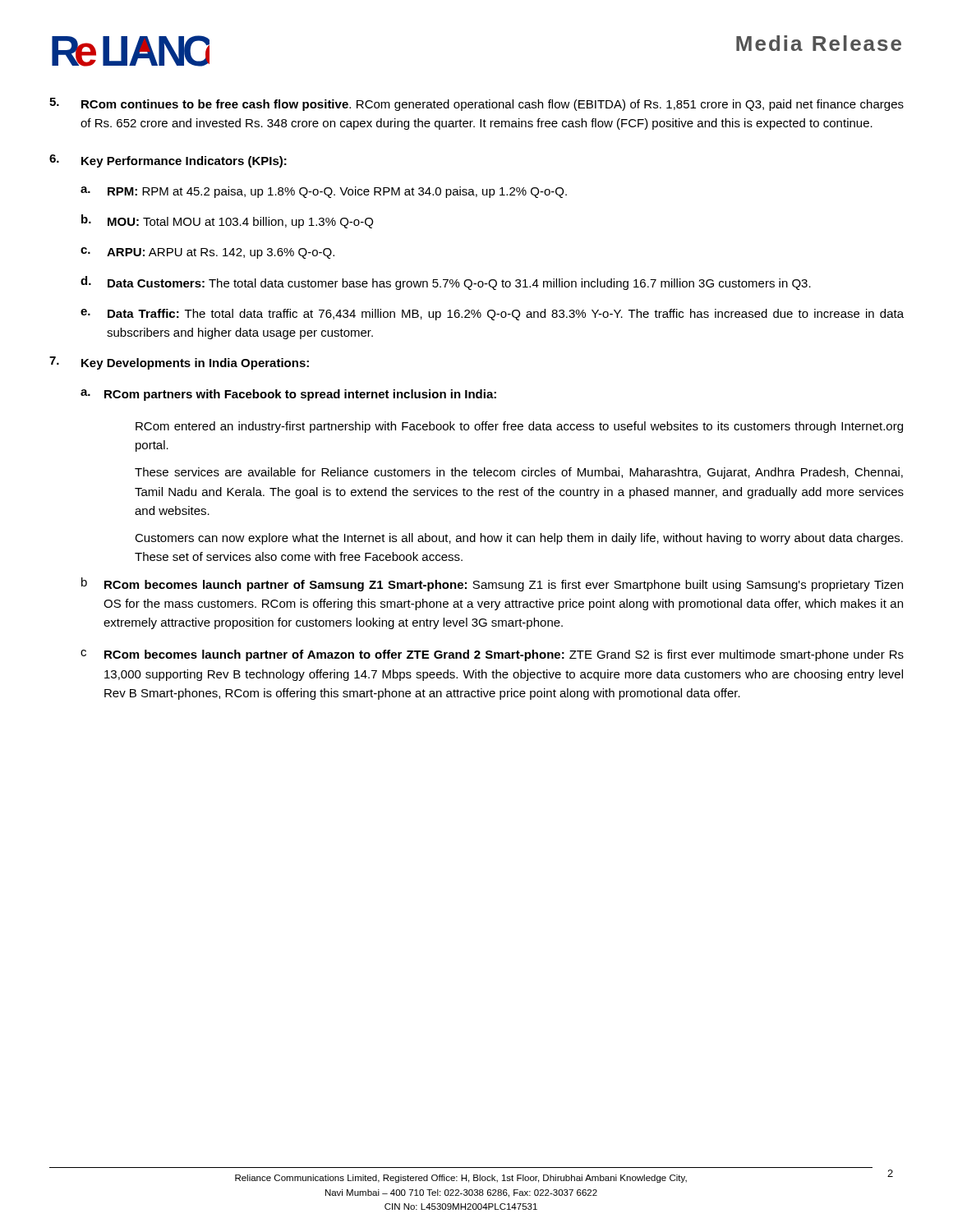Find the element starting "e. Data Traffic:"
The height and width of the screenshot is (1232, 953).
(492, 323)
